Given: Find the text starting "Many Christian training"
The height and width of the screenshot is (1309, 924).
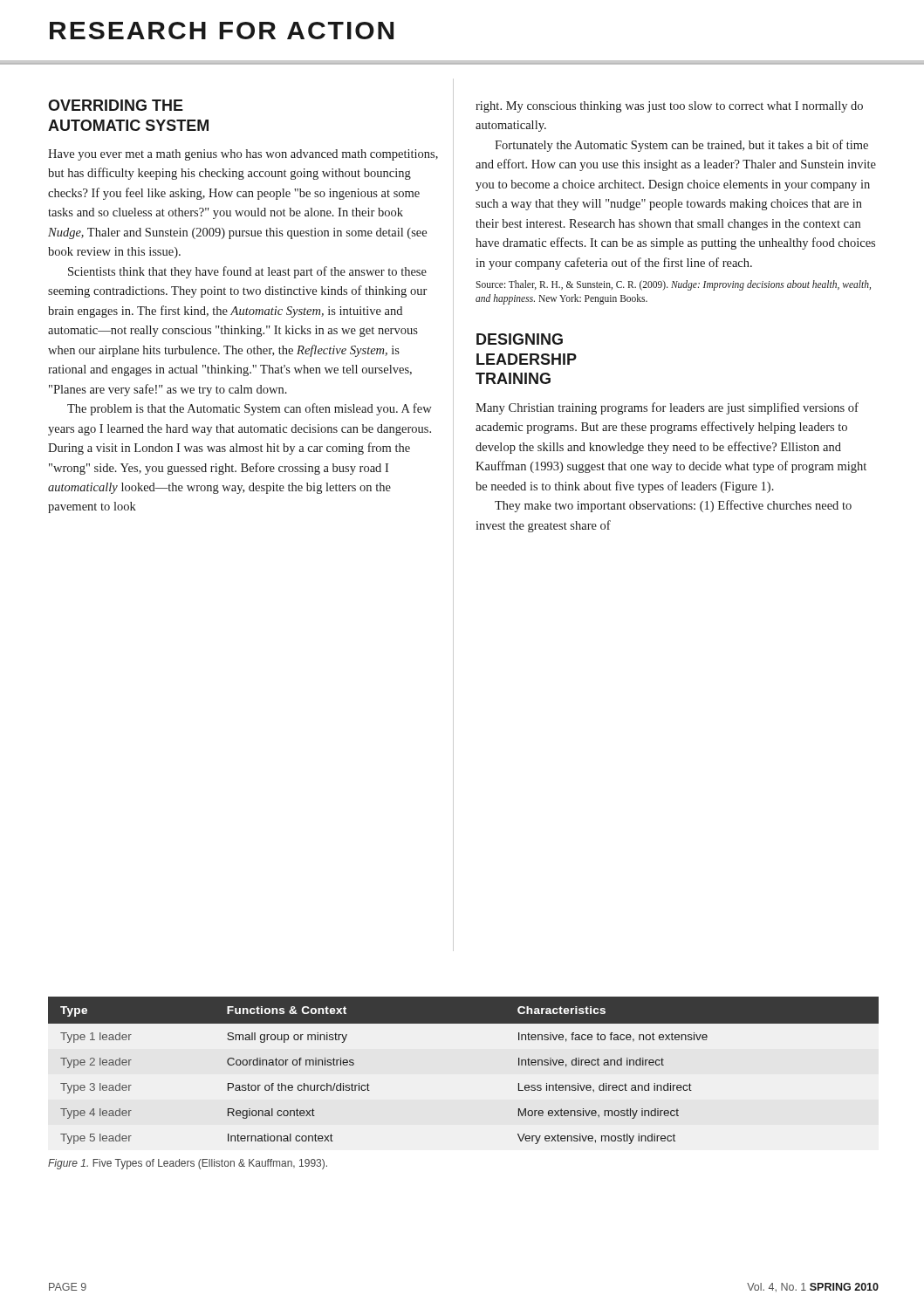Looking at the screenshot, I should coord(677,466).
